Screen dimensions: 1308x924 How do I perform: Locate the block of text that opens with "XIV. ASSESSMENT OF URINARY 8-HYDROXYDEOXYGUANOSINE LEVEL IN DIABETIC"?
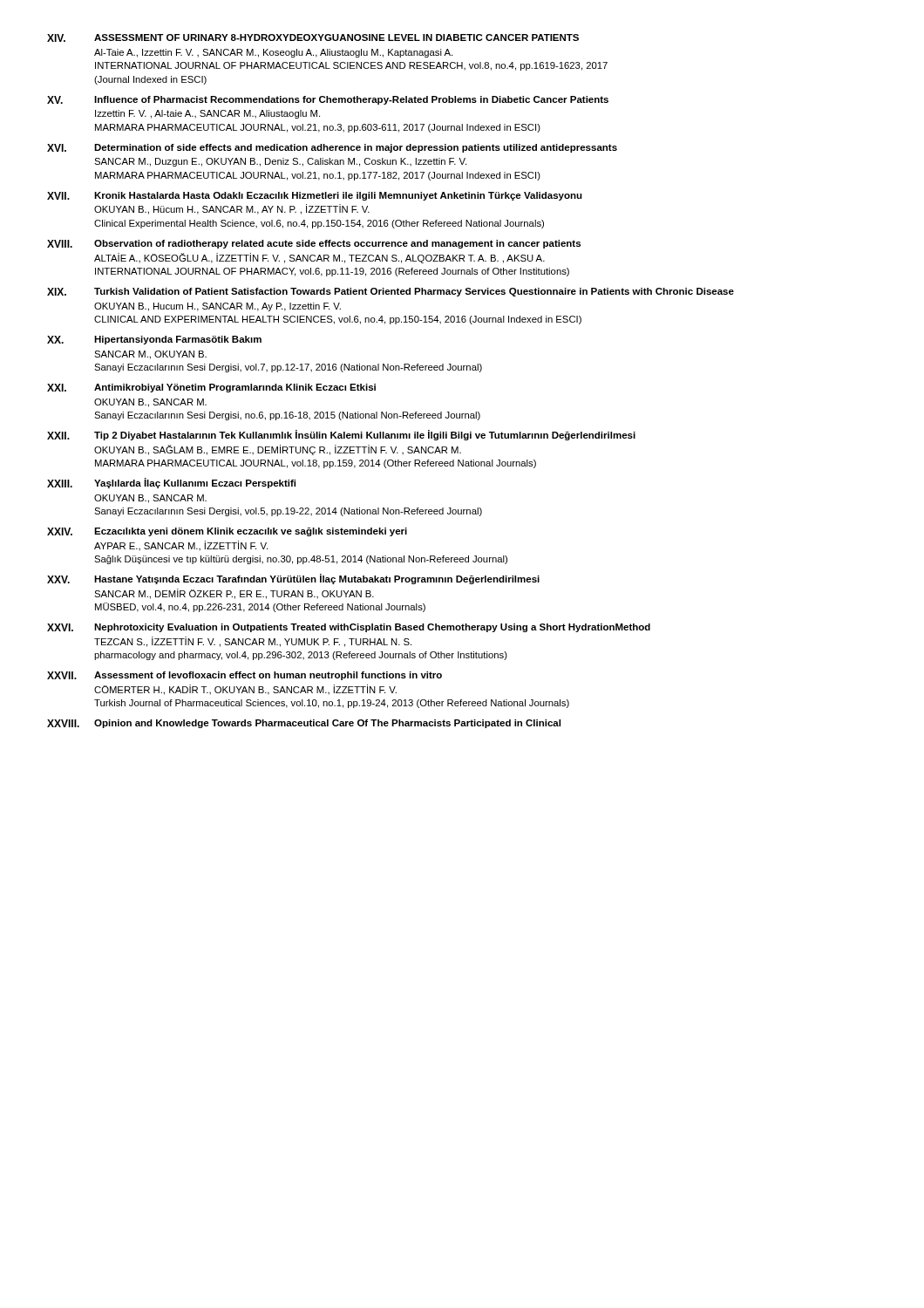click(x=462, y=59)
